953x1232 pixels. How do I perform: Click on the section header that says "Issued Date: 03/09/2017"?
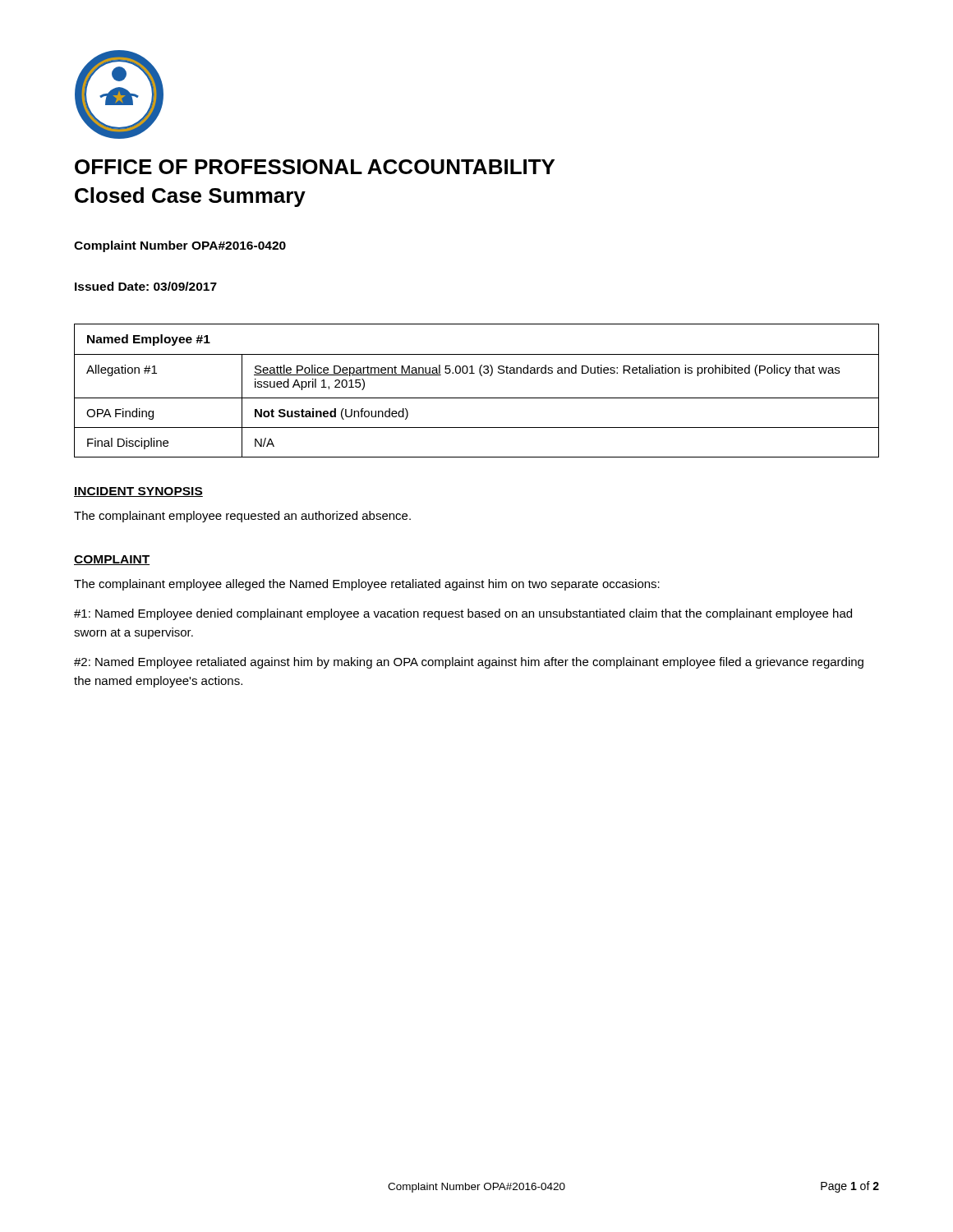coord(145,286)
